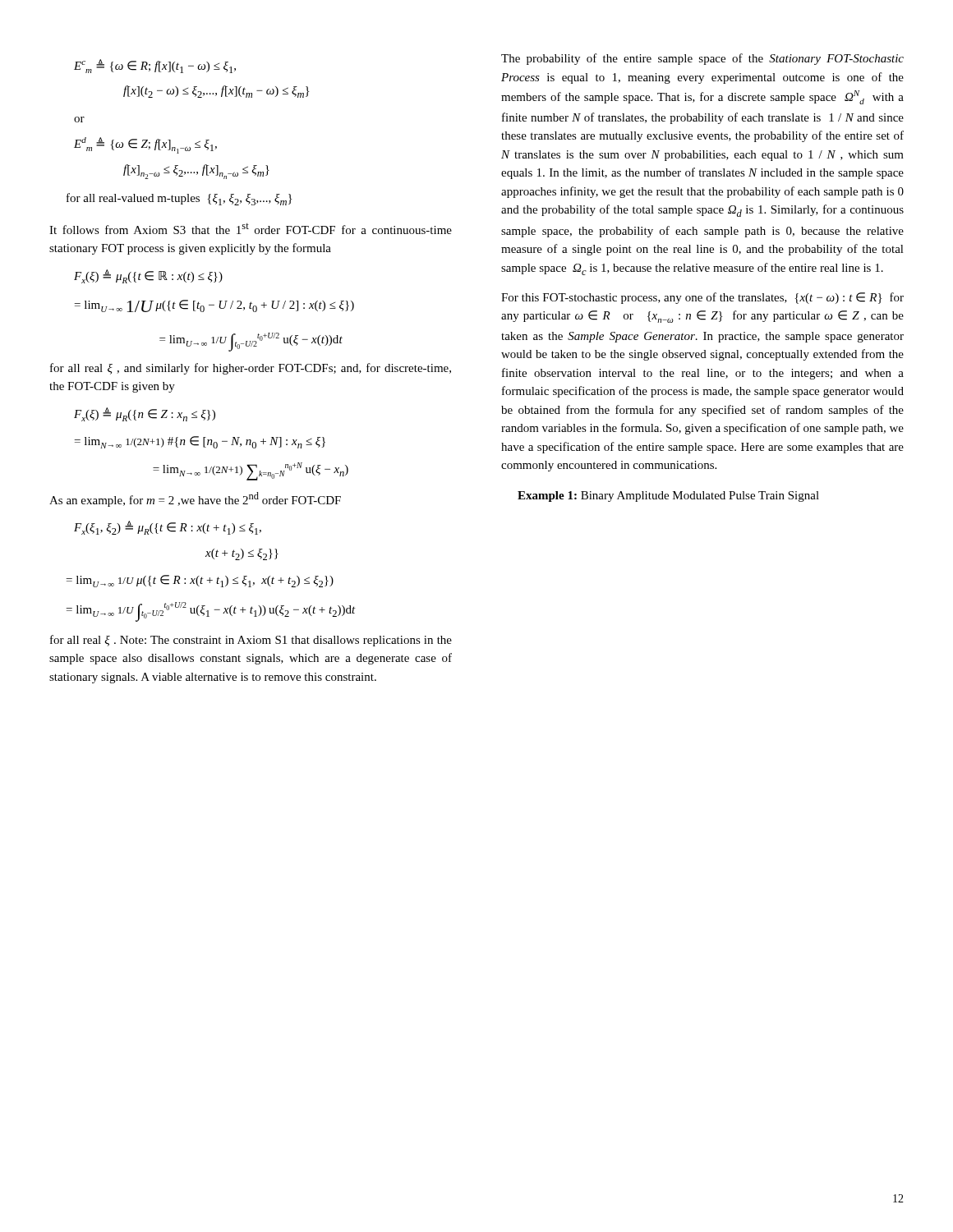Where is the formula that starts "Fx(ξ) ≜ μR({t"?

251,310
